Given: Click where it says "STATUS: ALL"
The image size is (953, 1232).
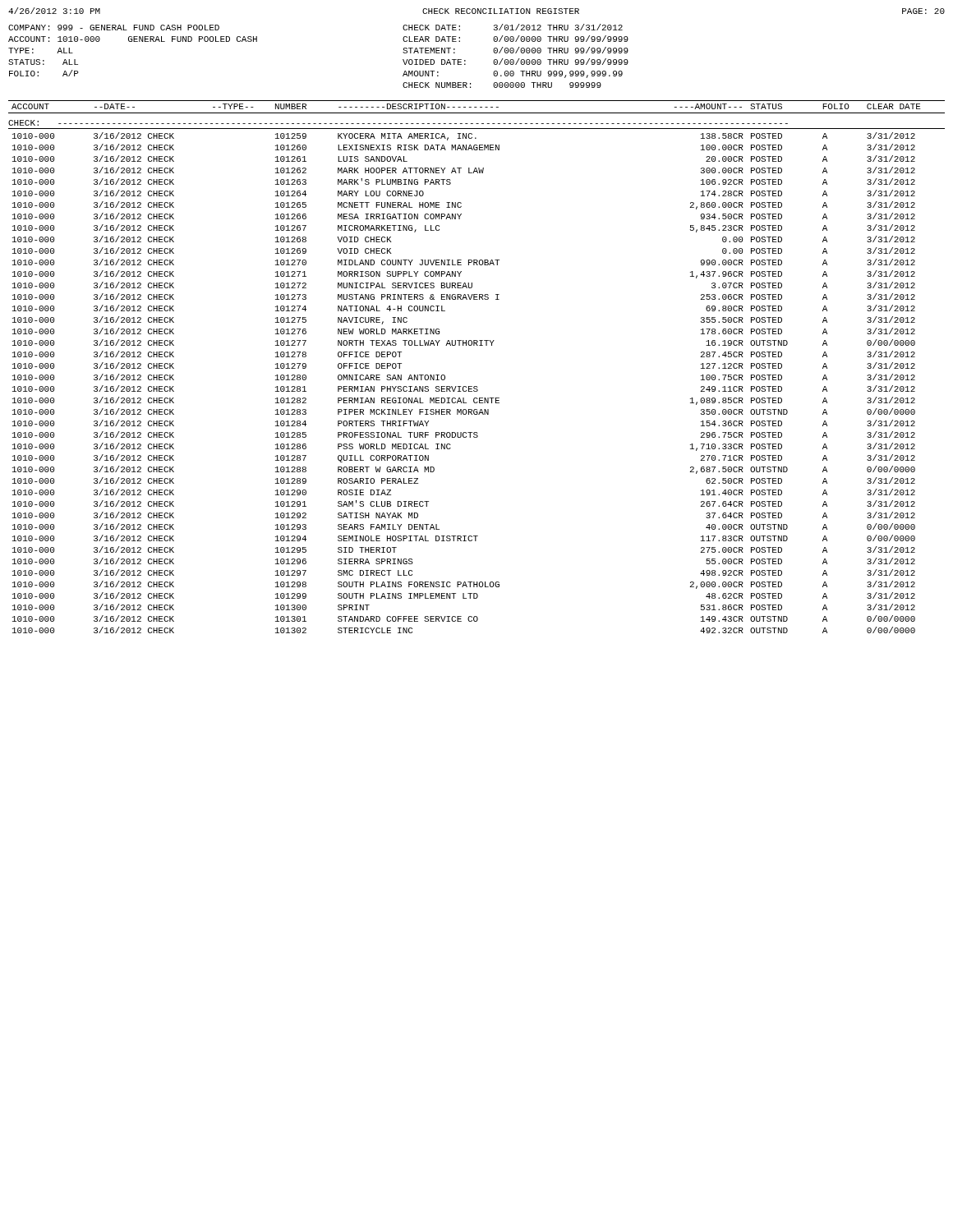Looking at the screenshot, I should (x=43, y=62).
